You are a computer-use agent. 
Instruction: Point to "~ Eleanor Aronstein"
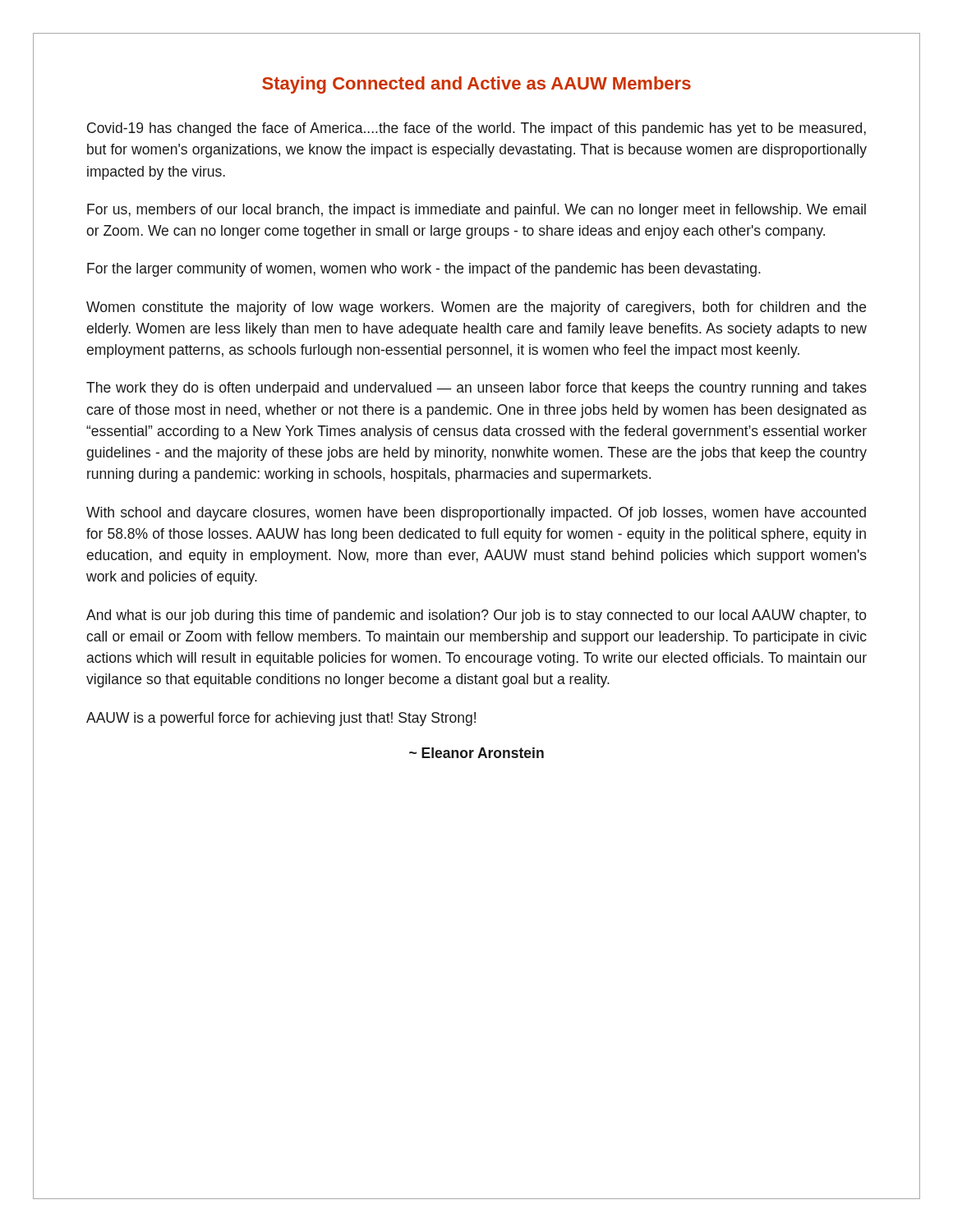pyautogui.click(x=476, y=753)
